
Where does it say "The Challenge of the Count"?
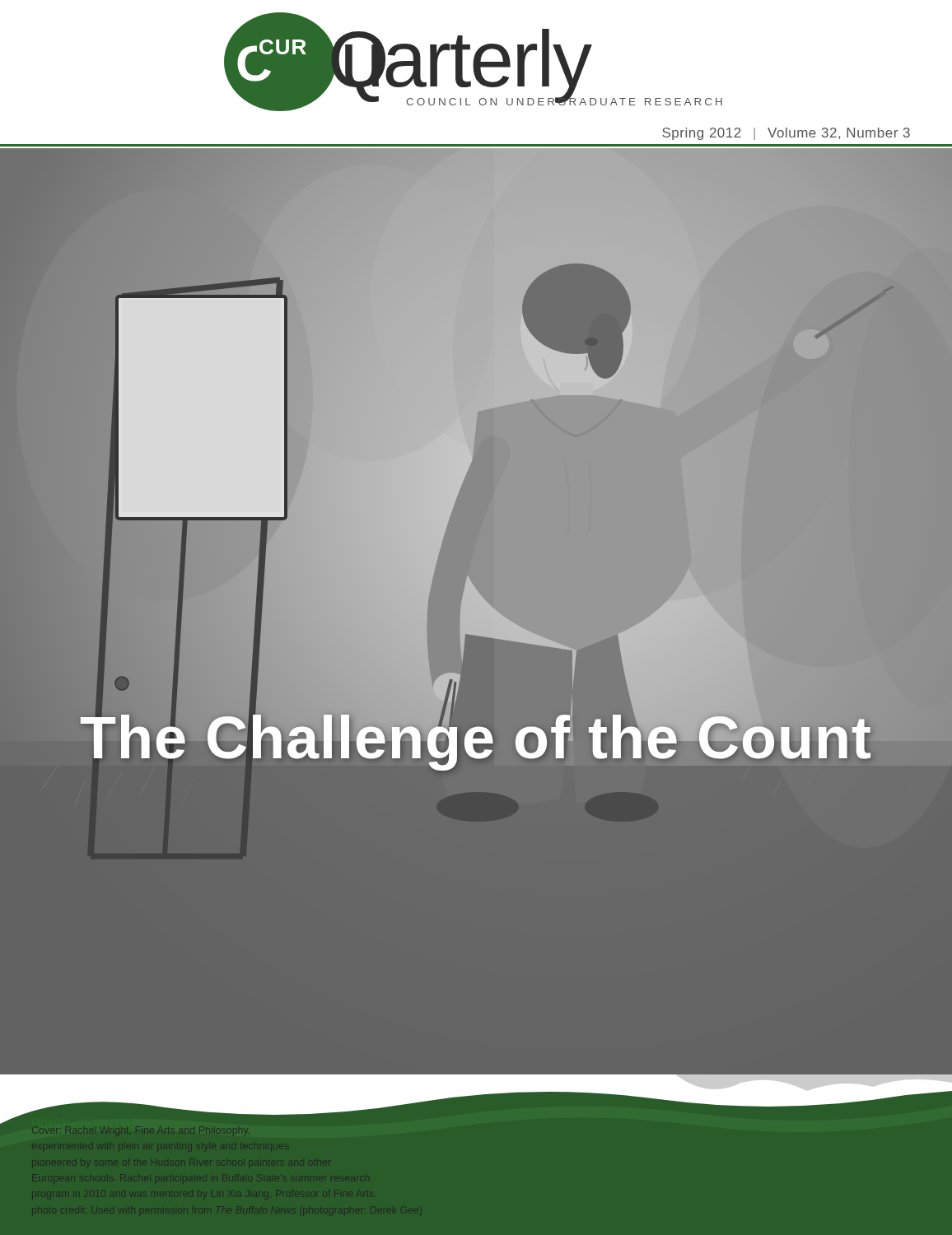(x=476, y=738)
